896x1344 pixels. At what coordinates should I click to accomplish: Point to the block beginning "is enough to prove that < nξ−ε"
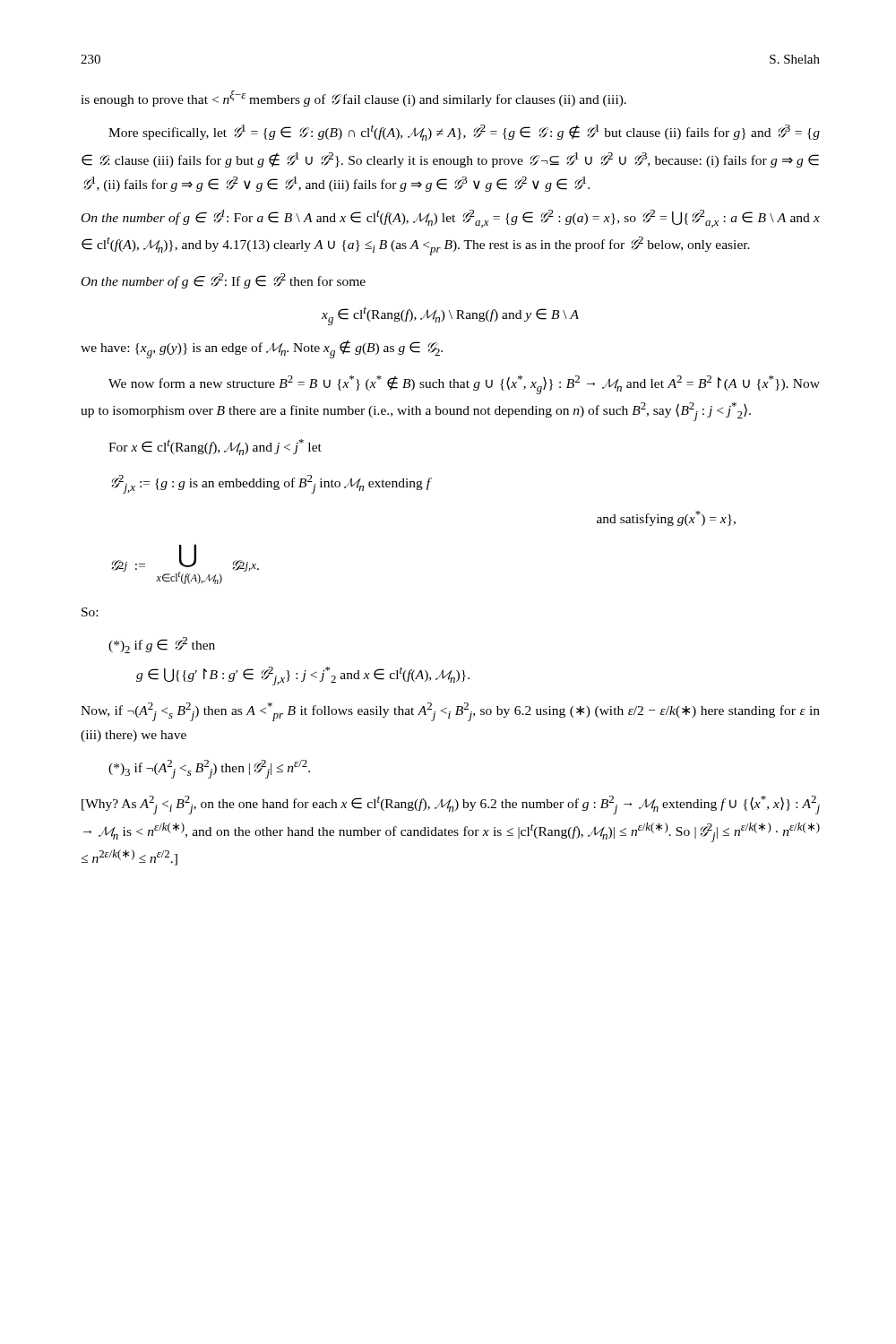click(x=450, y=98)
